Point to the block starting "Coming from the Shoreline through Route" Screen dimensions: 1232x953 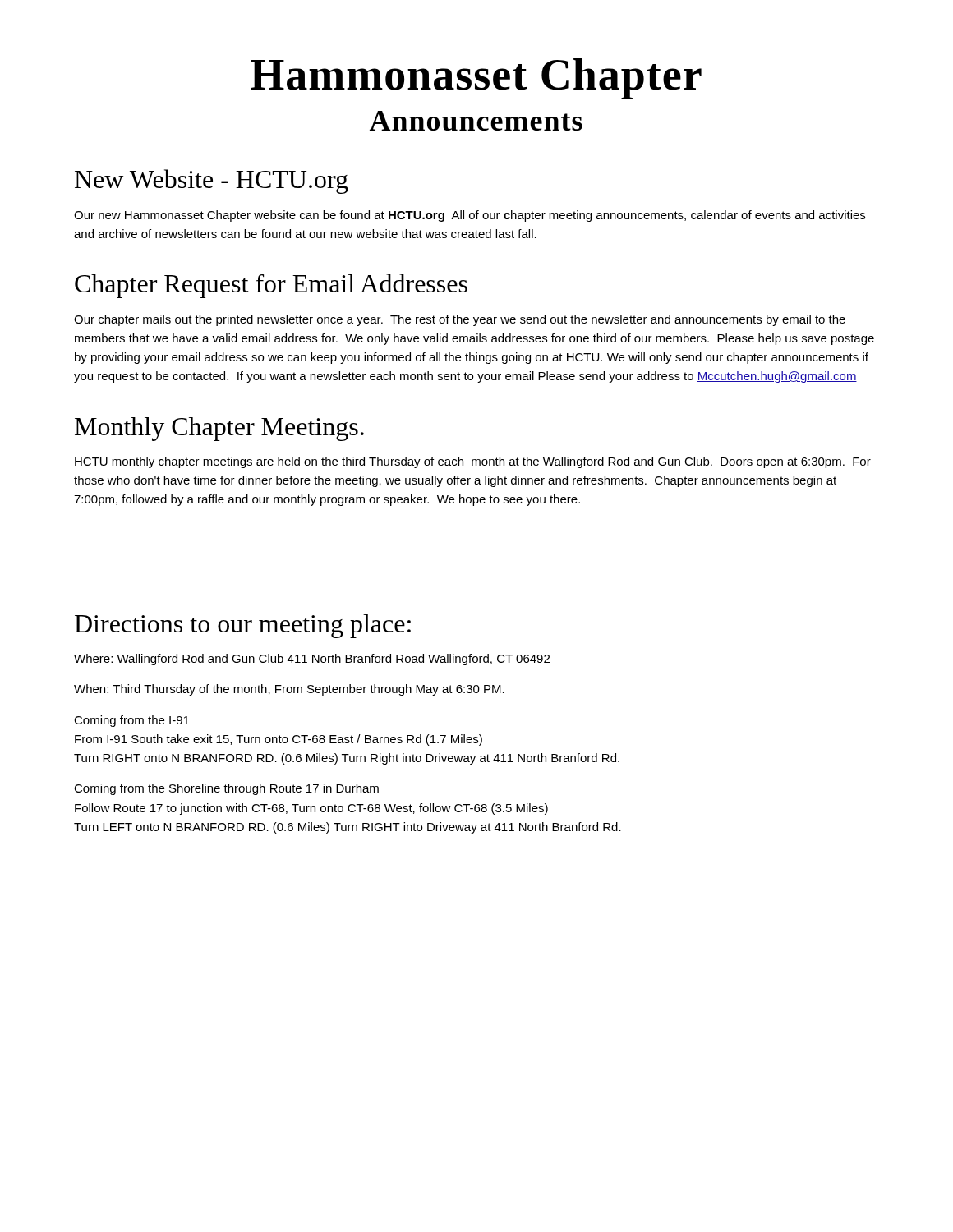point(476,808)
